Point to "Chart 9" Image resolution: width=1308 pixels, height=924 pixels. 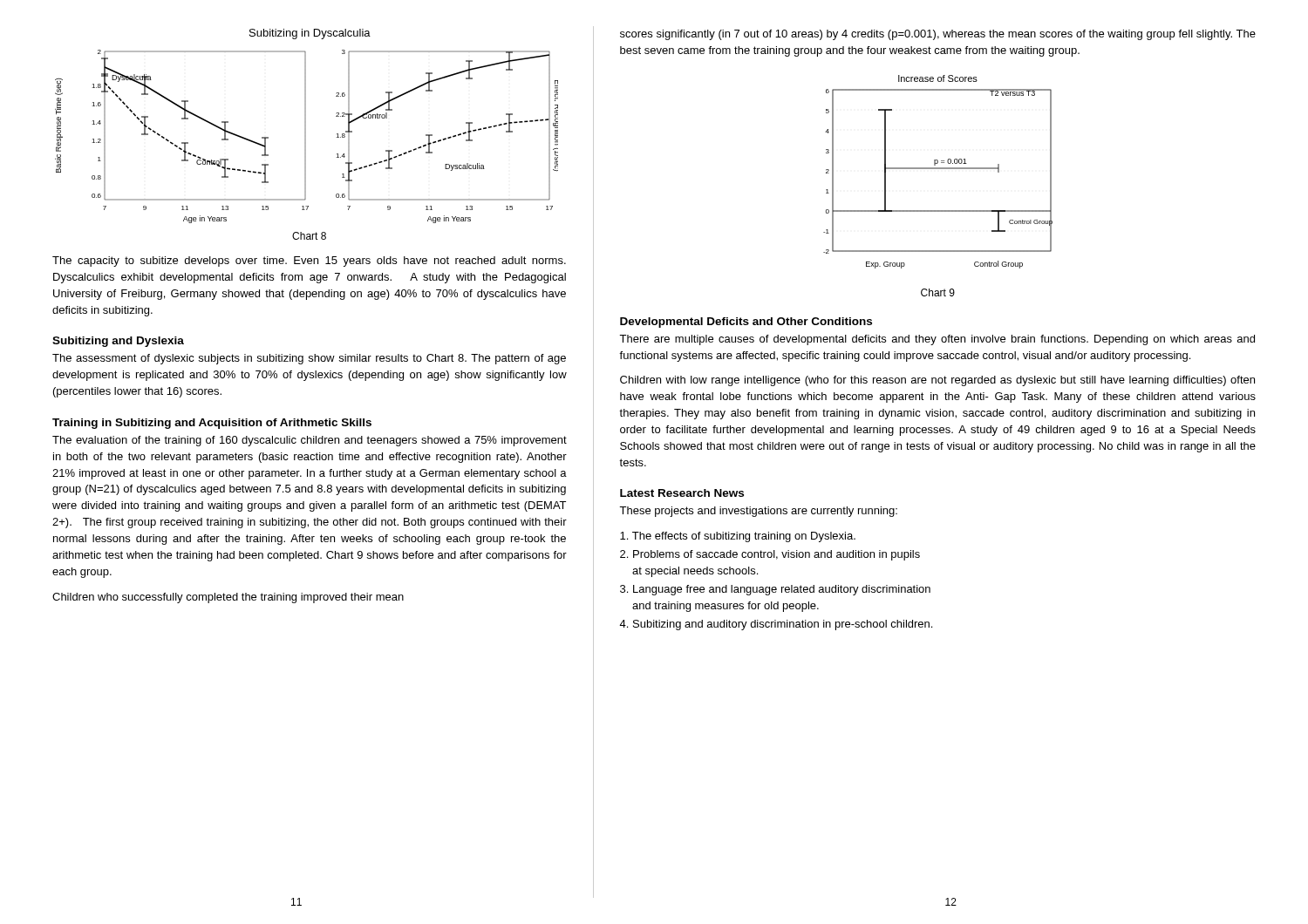pos(938,293)
